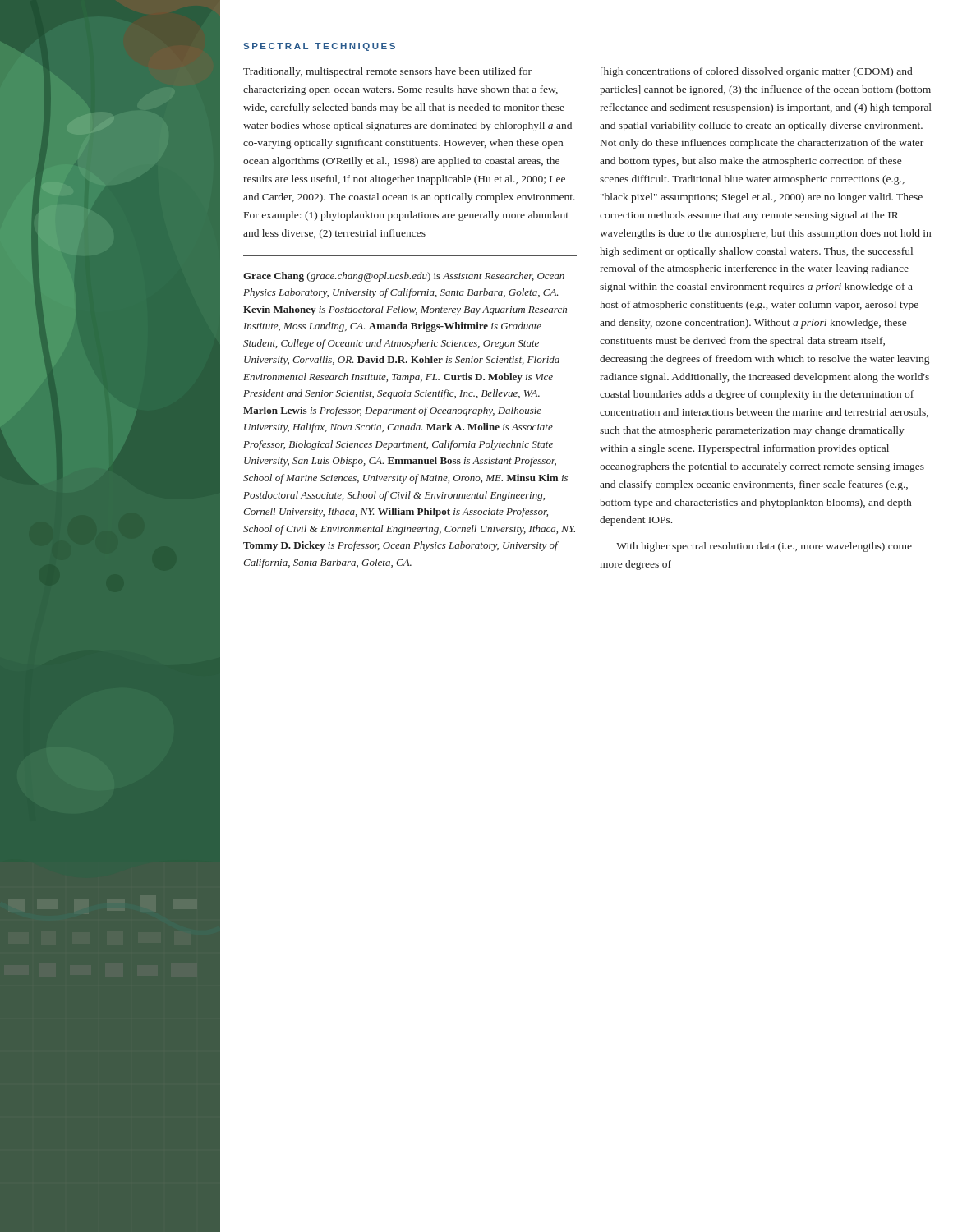
Task: Select the section header containing "SPECTRAL TECHNIQUES"
Action: pyautogui.click(x=320, y=46)
